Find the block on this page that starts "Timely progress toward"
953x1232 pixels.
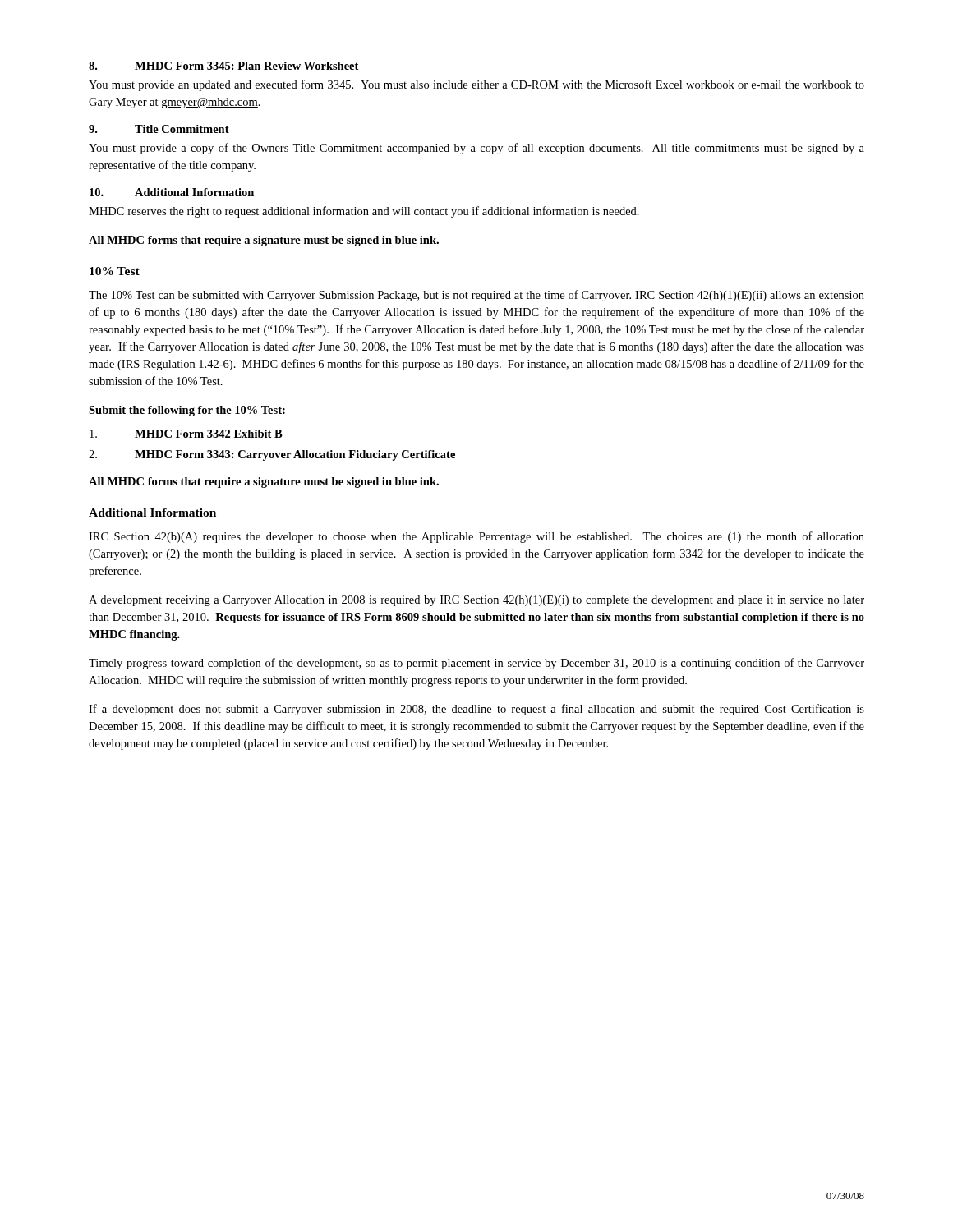(476, 672)
